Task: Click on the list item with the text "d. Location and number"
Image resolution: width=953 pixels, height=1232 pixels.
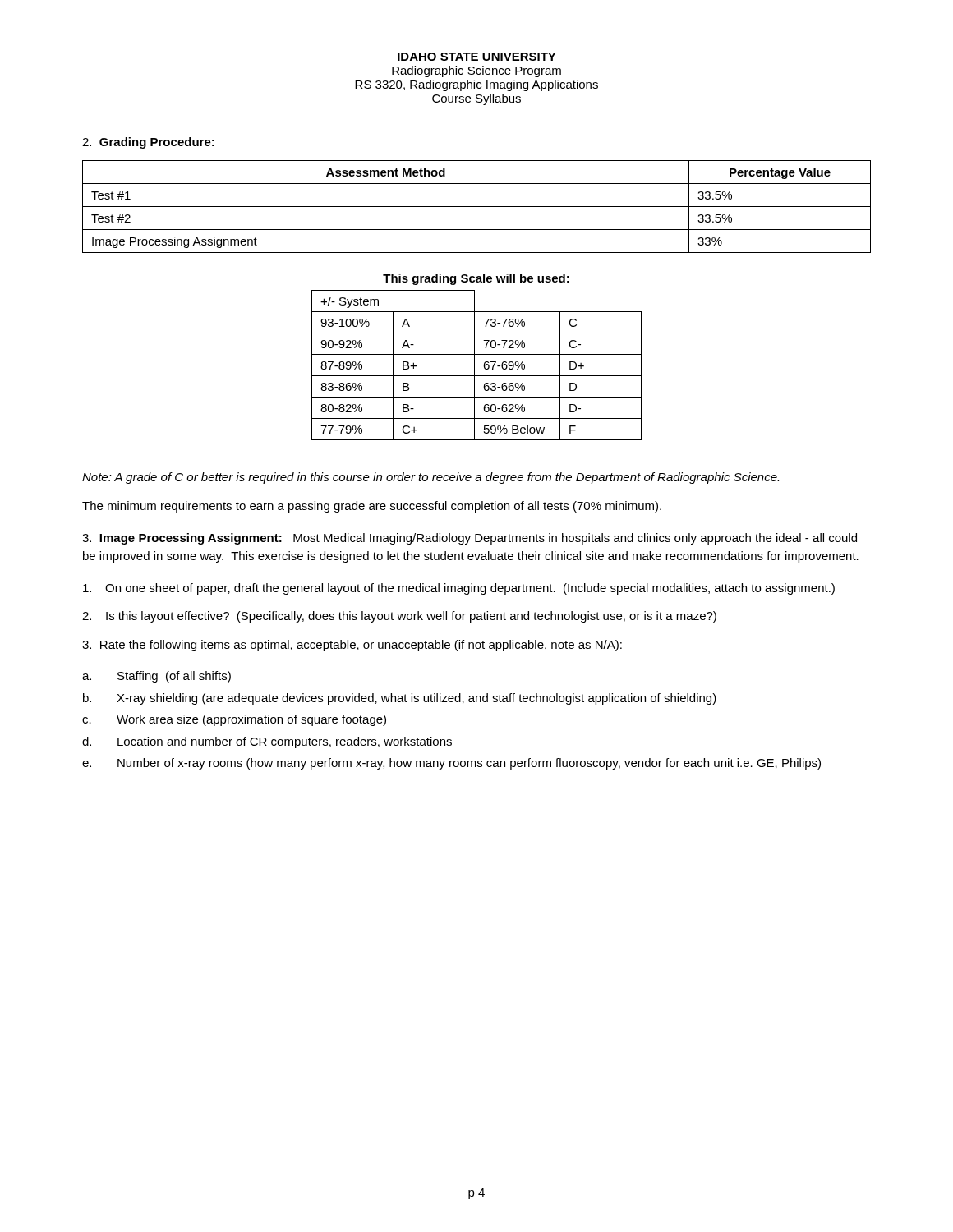Action: [x=267, y=742]
